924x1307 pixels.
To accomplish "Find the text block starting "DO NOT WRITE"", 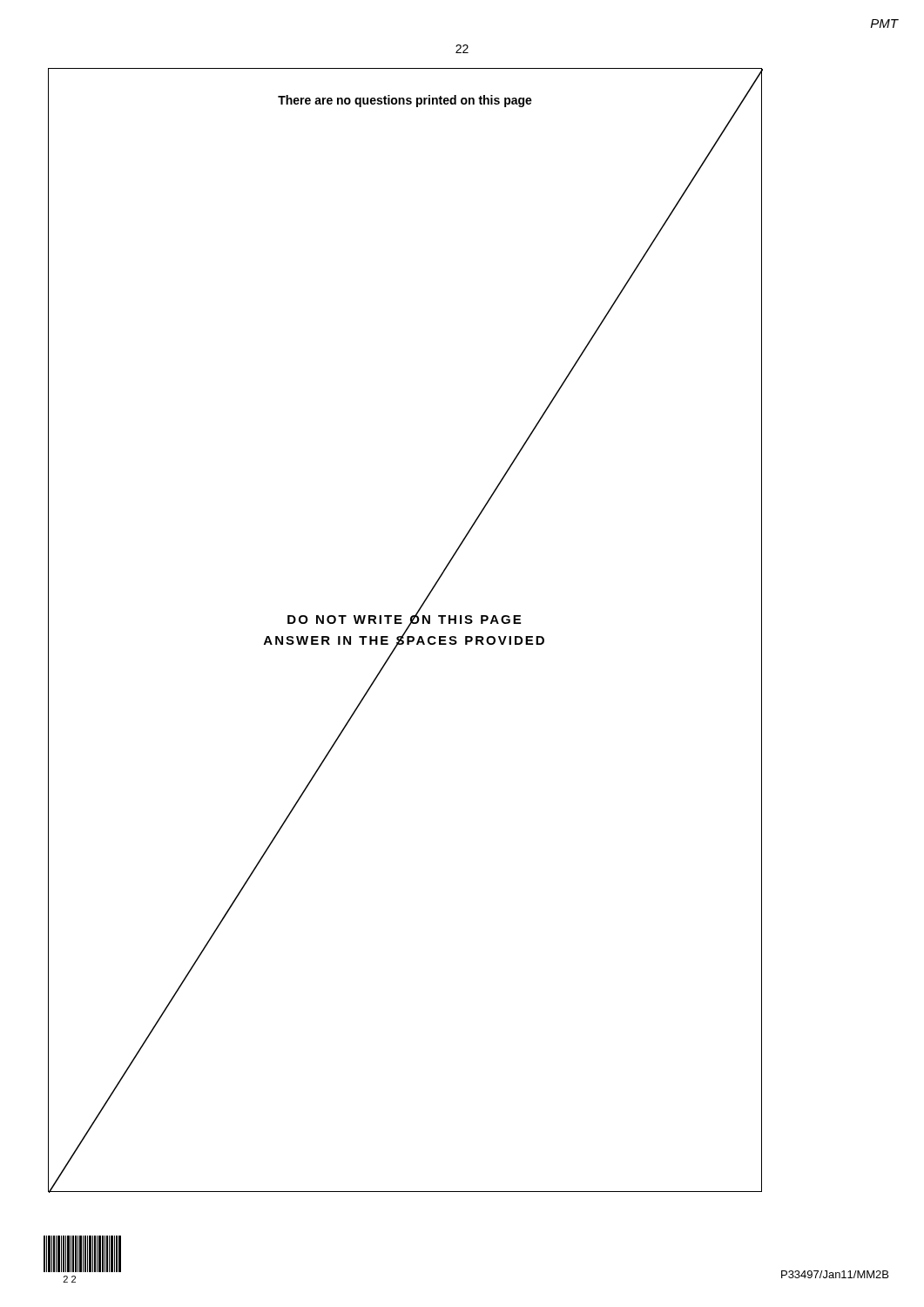I will click(x=405, y=630).
